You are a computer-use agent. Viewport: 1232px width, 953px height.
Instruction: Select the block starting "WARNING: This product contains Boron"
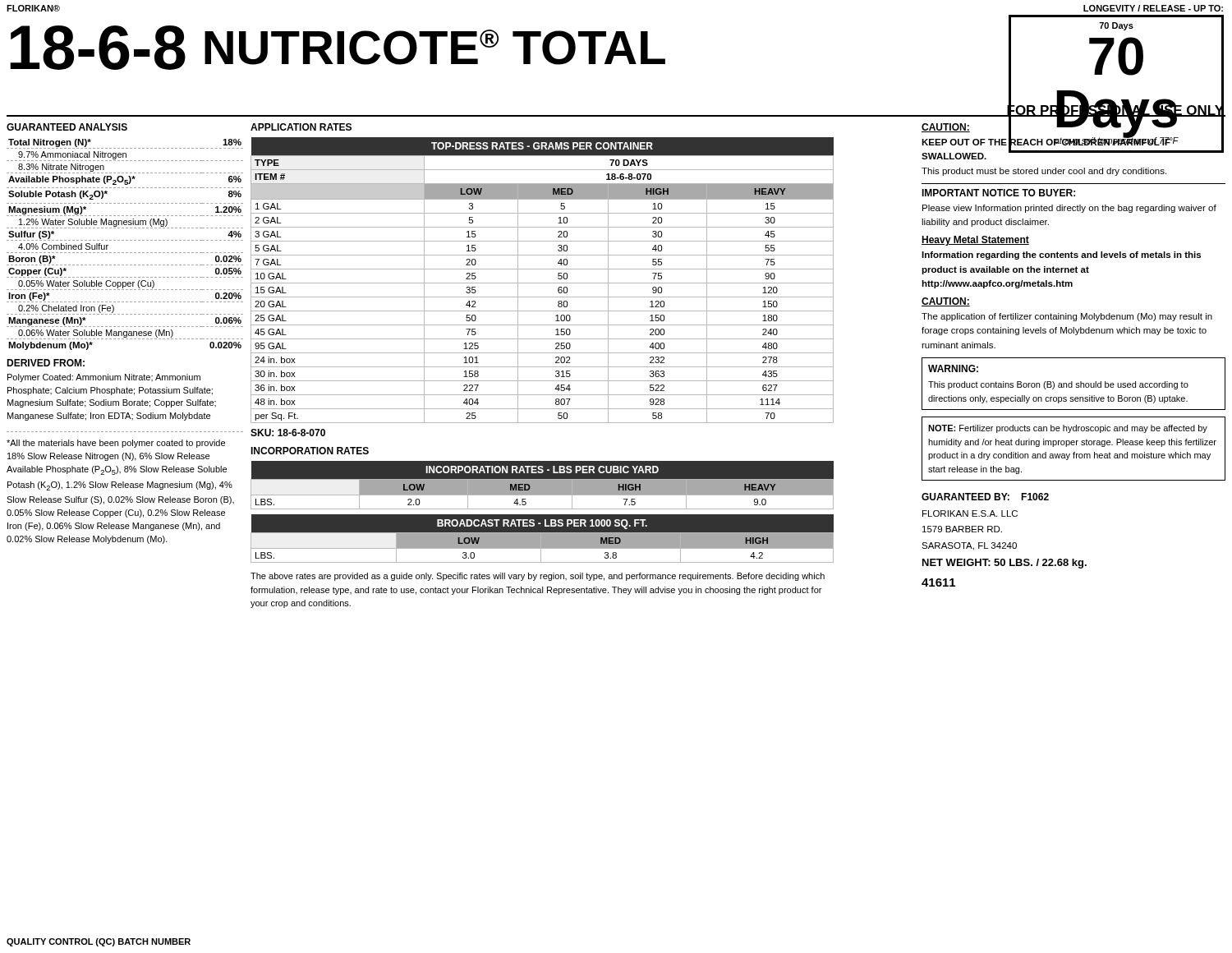(1074, 384)
